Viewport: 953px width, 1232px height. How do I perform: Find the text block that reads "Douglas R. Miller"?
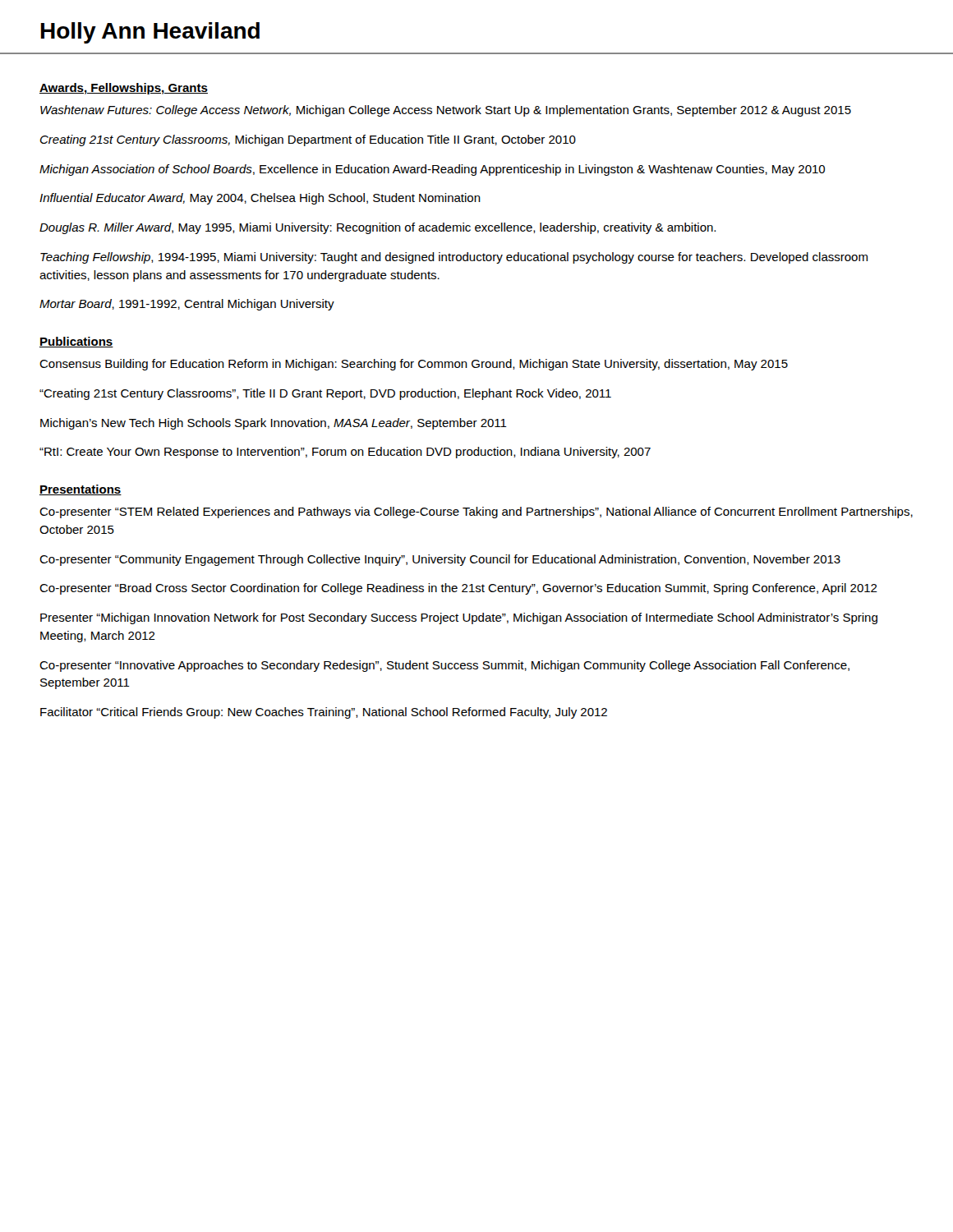[x=378, y=227]
